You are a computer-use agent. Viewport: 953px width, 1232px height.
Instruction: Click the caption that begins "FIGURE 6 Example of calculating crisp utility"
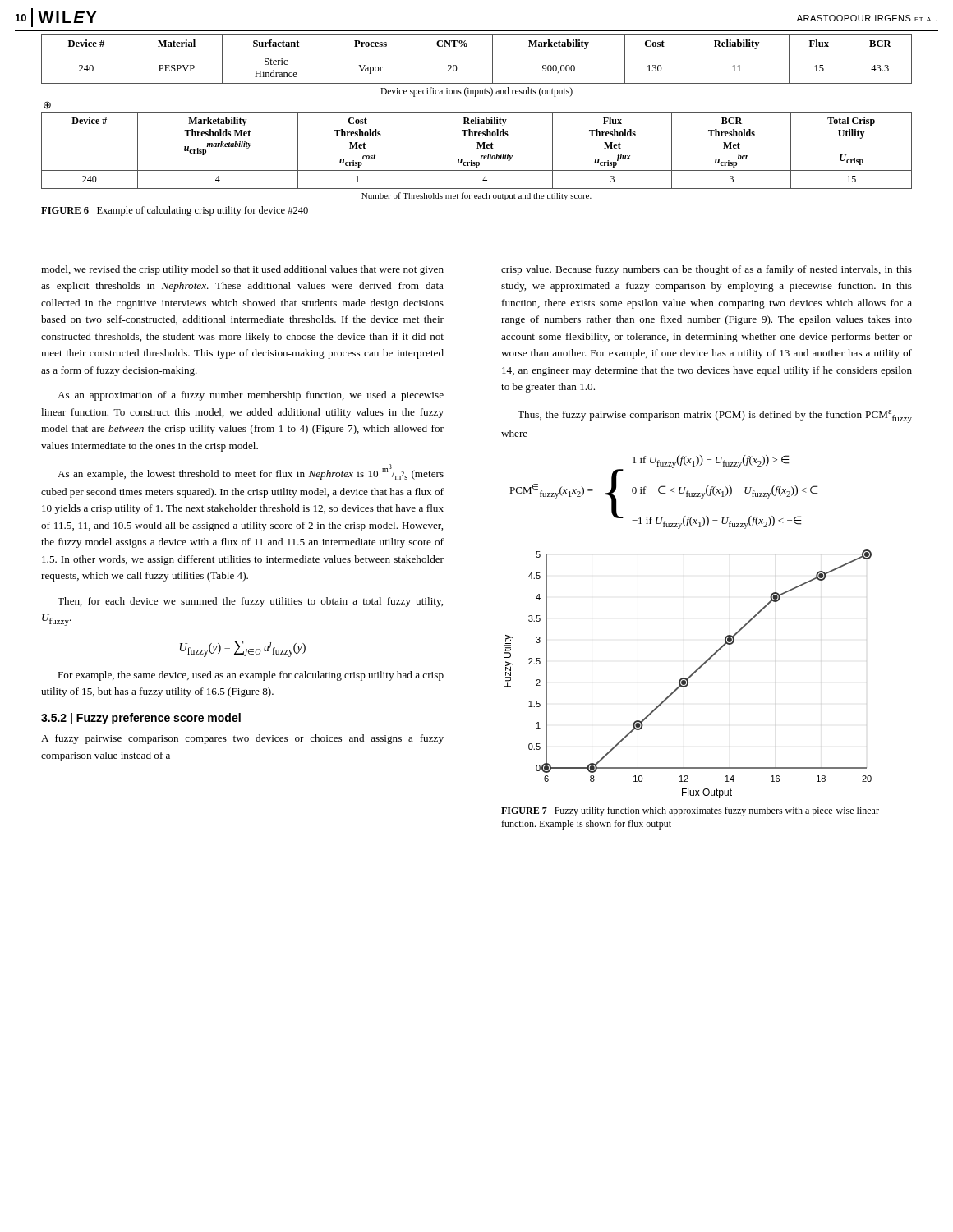175,211
